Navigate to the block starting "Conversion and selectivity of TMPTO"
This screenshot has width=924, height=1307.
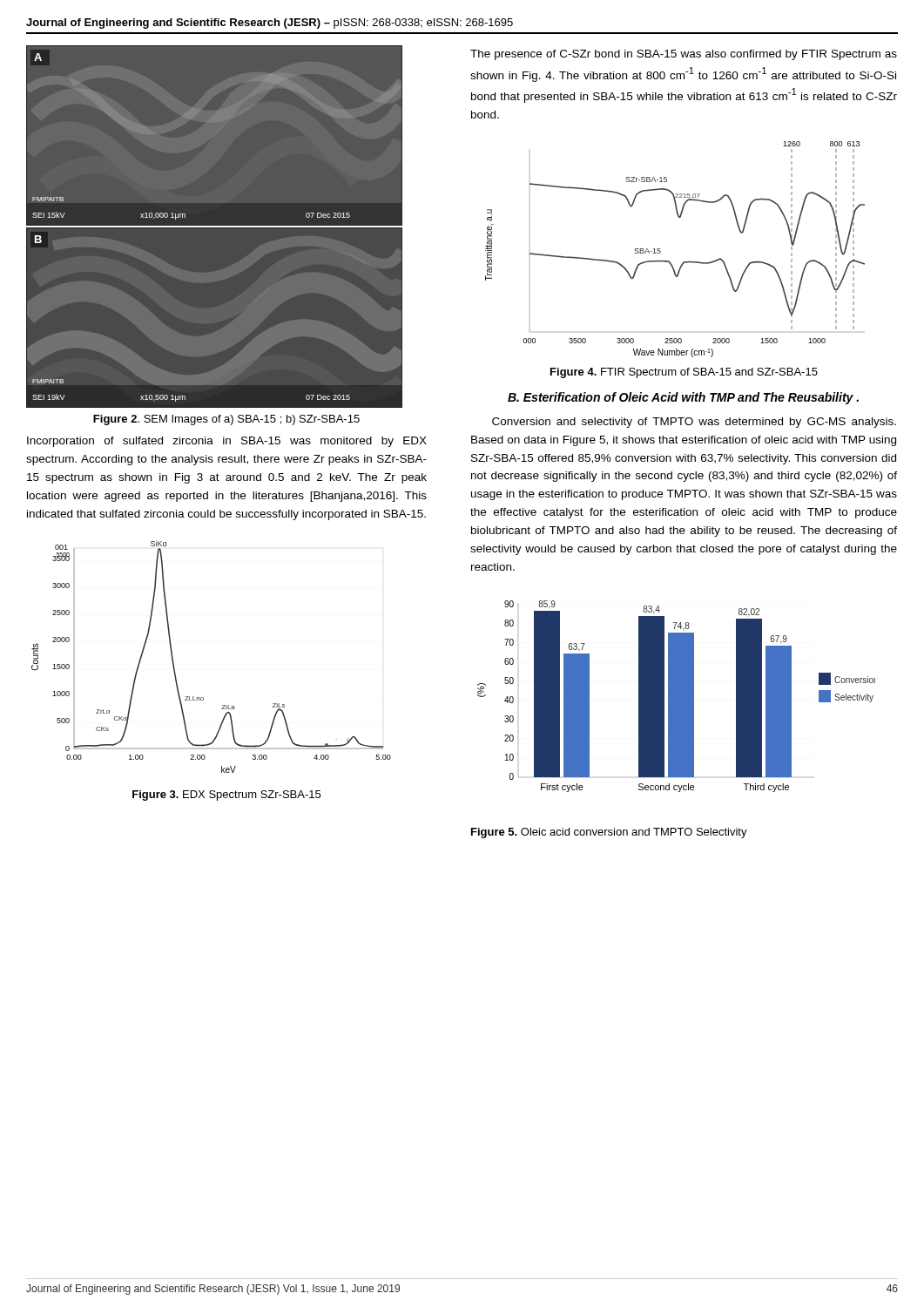pyautogui.click(x=684, y=494)
